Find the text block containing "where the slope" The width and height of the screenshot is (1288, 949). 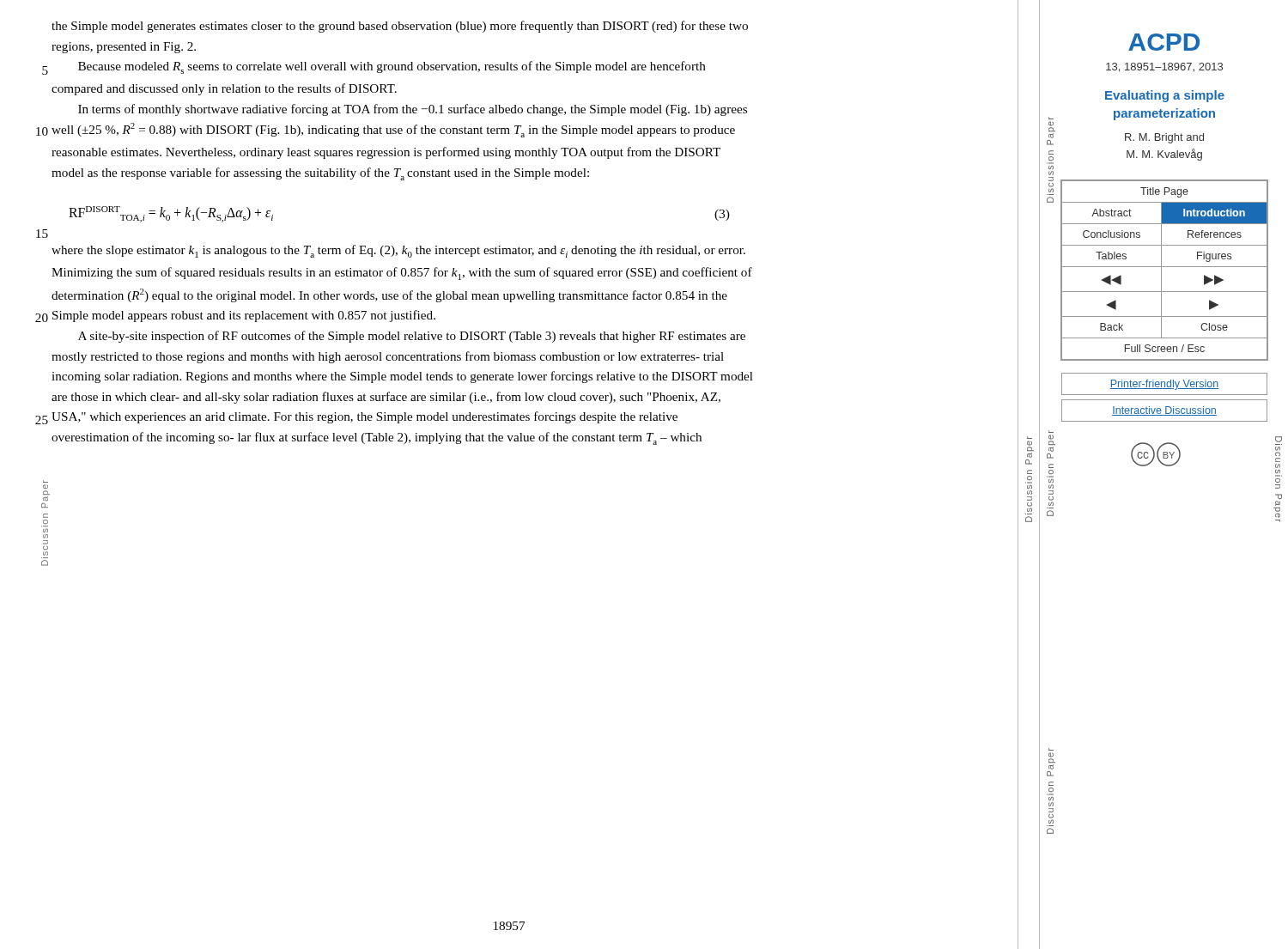[402, 282]
